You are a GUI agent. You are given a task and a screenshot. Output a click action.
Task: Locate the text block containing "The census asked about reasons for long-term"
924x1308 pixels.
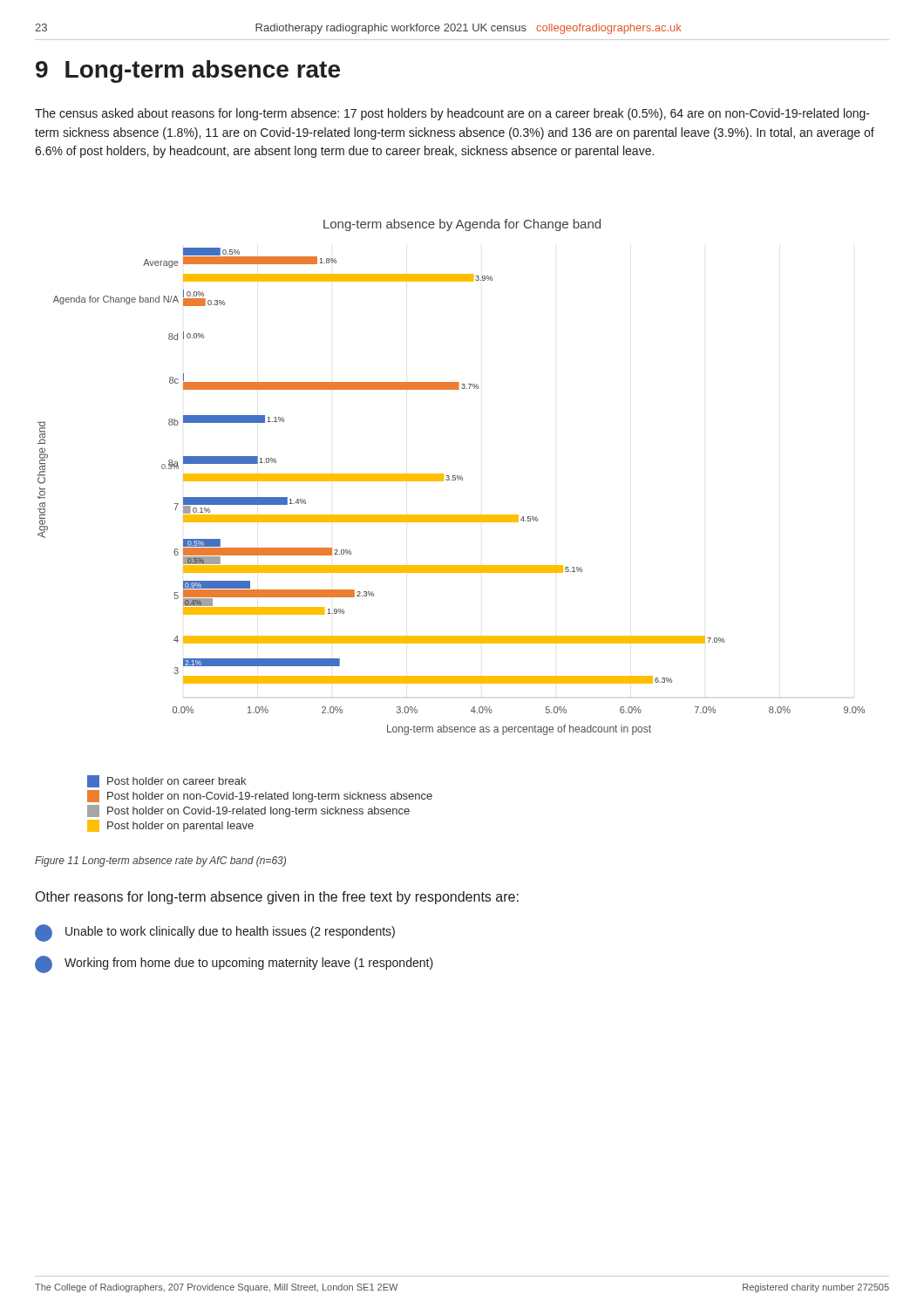[x=454, y=132]
